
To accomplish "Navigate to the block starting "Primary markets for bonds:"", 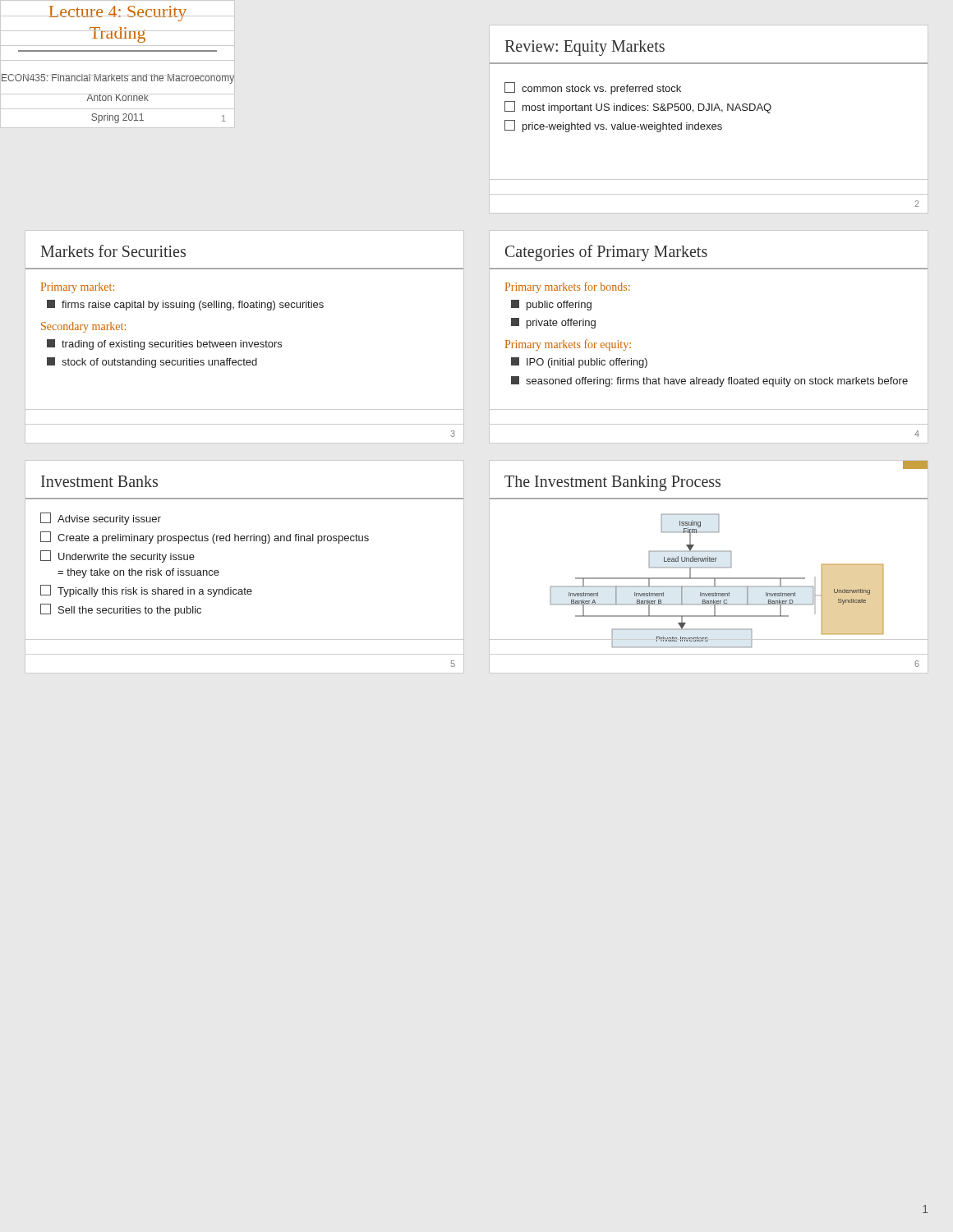I will (x=568, y=287).
